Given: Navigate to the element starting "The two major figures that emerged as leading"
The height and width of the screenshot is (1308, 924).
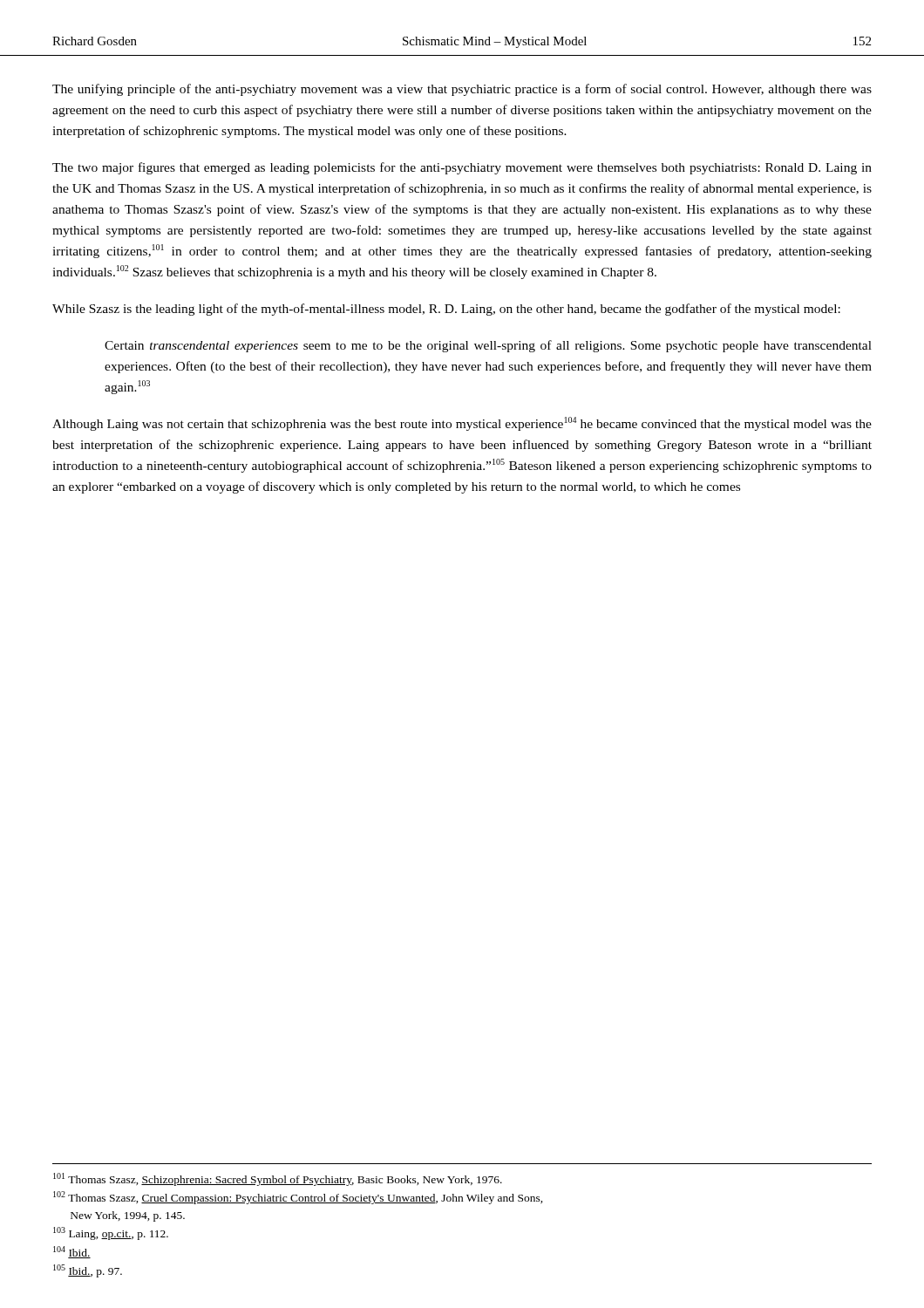Looking at the screenshot, I should (462, 219).
